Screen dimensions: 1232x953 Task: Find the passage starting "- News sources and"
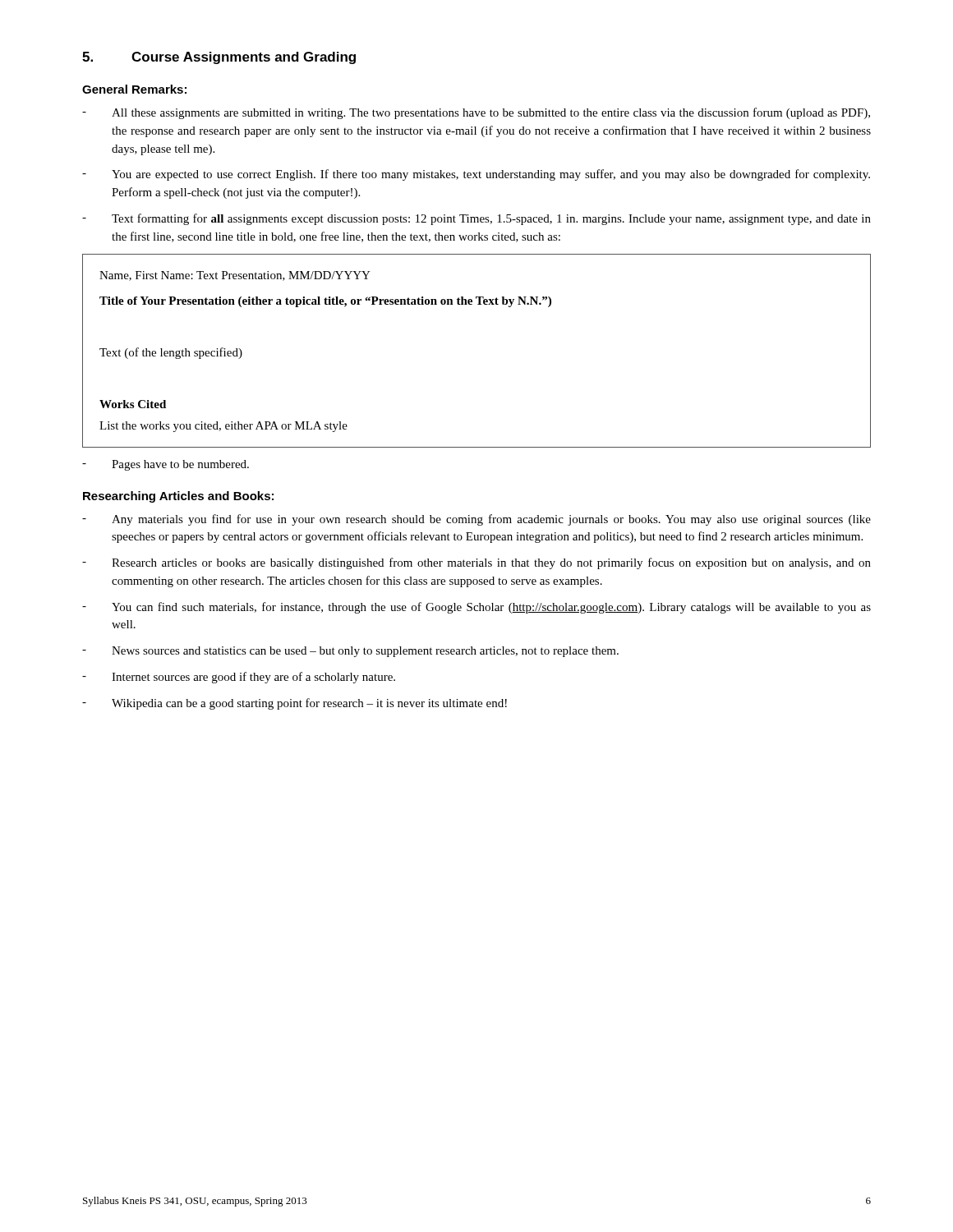[x=476, y=651]
